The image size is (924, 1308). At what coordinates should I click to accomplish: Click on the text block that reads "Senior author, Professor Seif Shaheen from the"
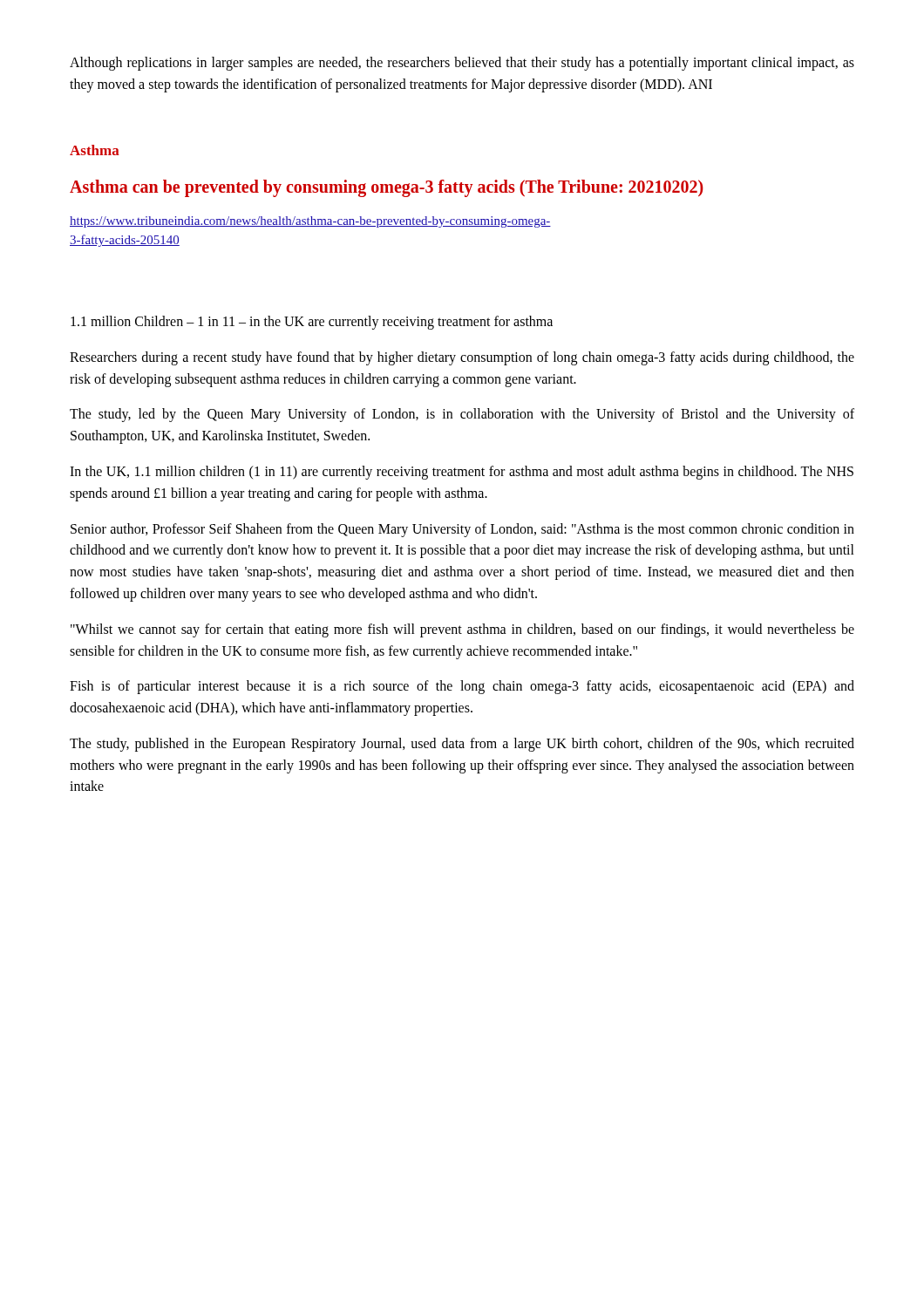pos(462,562)
